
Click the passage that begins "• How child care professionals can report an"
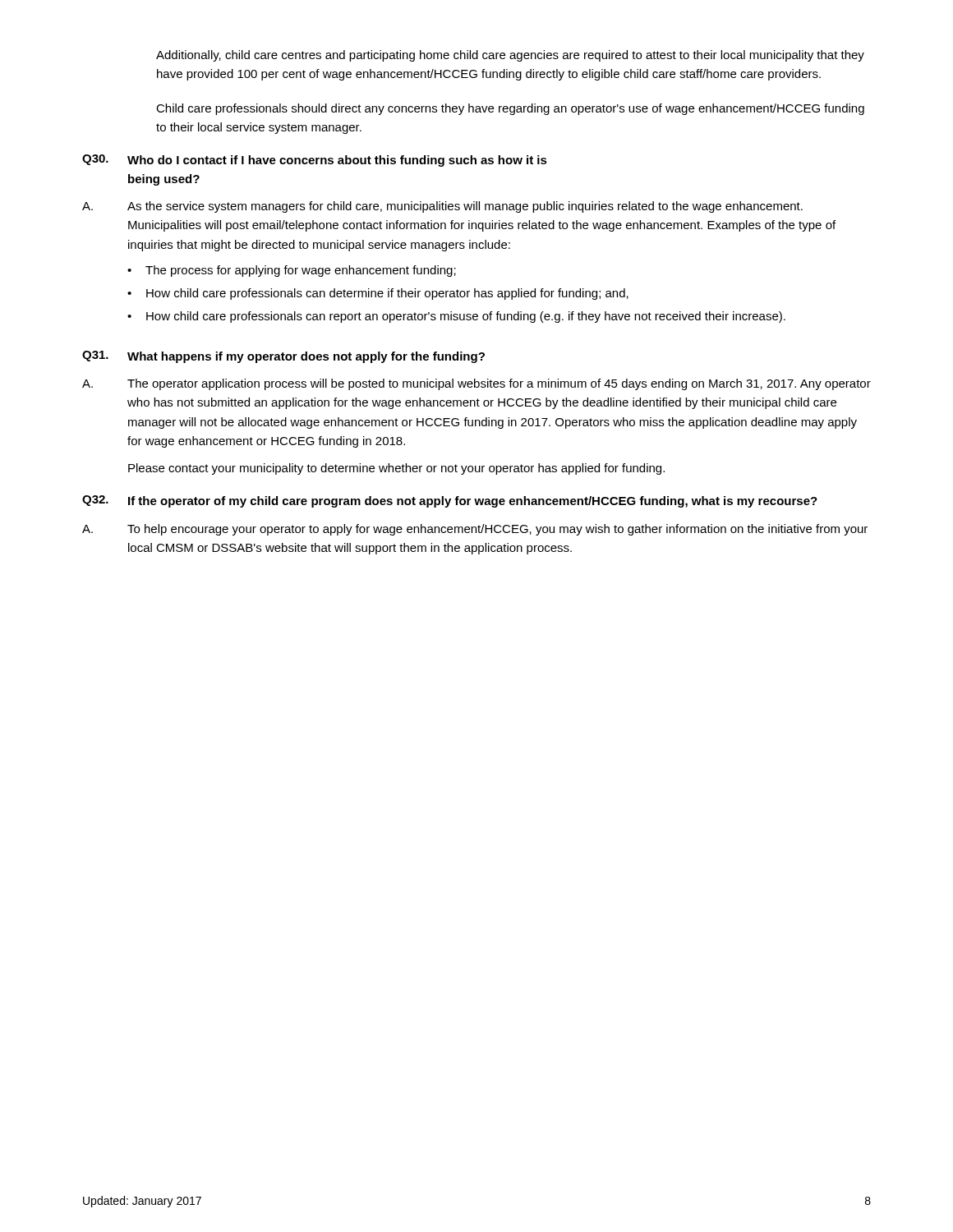[499, 316]
